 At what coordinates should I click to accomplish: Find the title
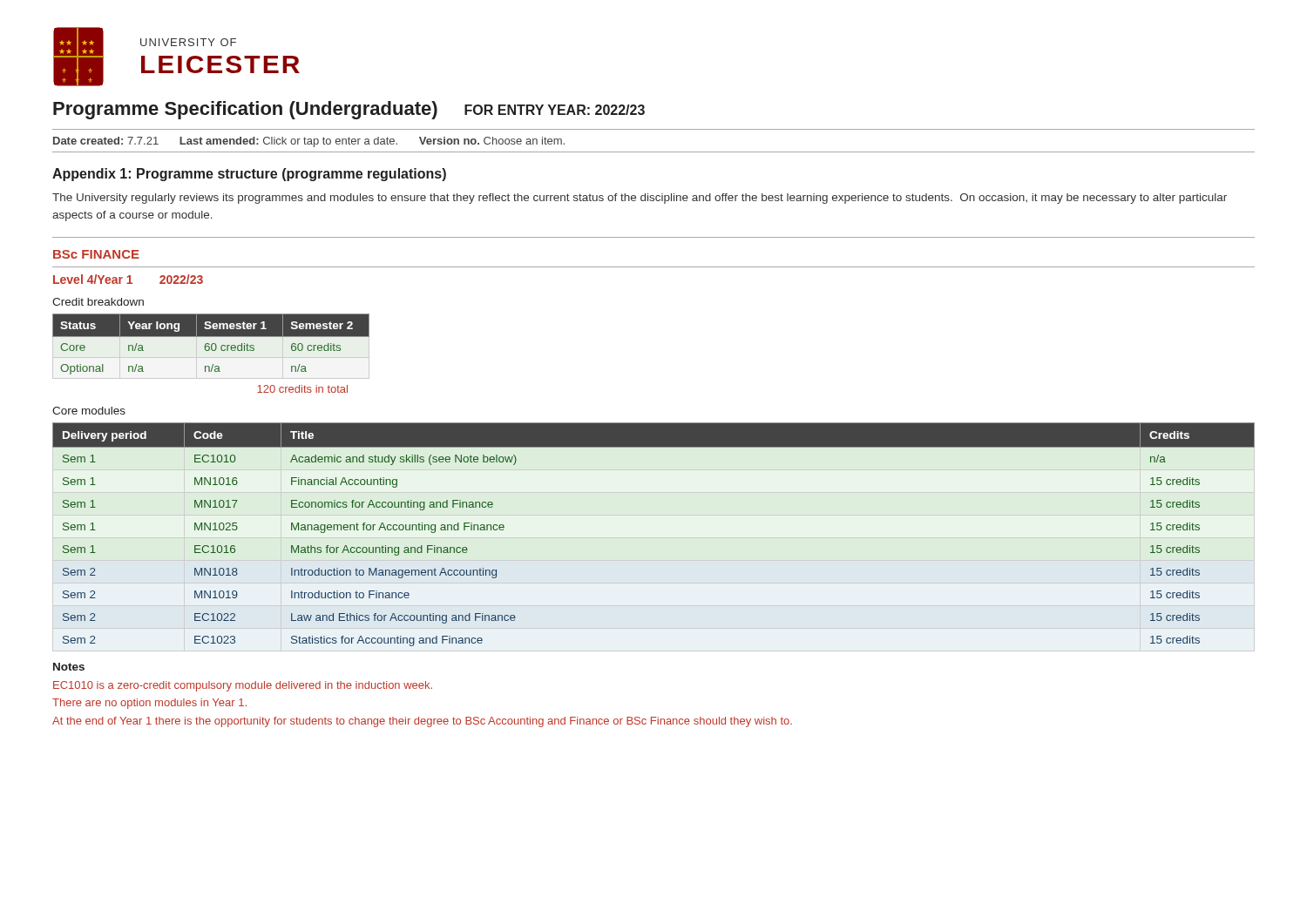349,109
